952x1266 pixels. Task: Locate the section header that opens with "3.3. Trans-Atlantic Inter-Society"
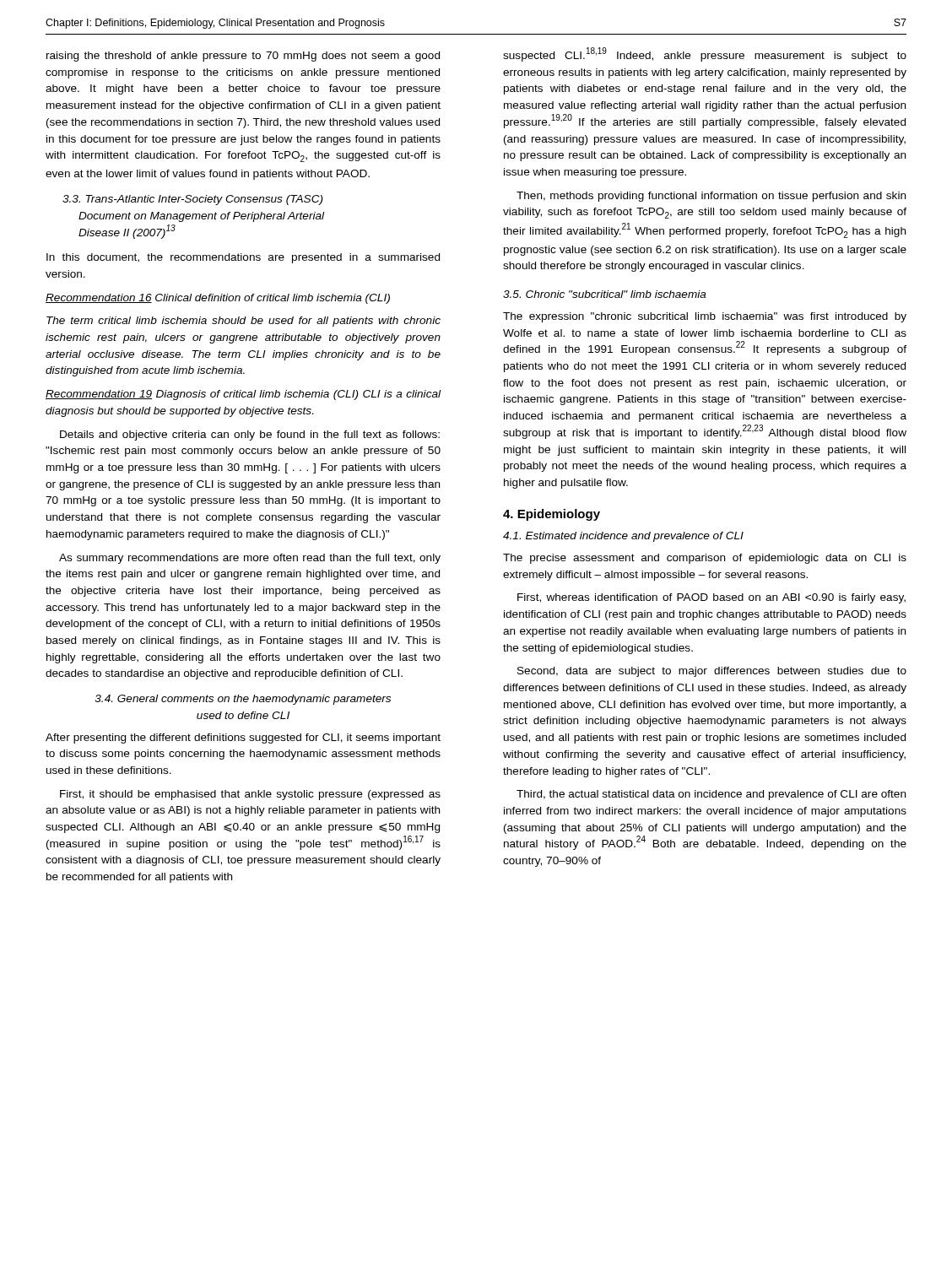tap(252, 216)
